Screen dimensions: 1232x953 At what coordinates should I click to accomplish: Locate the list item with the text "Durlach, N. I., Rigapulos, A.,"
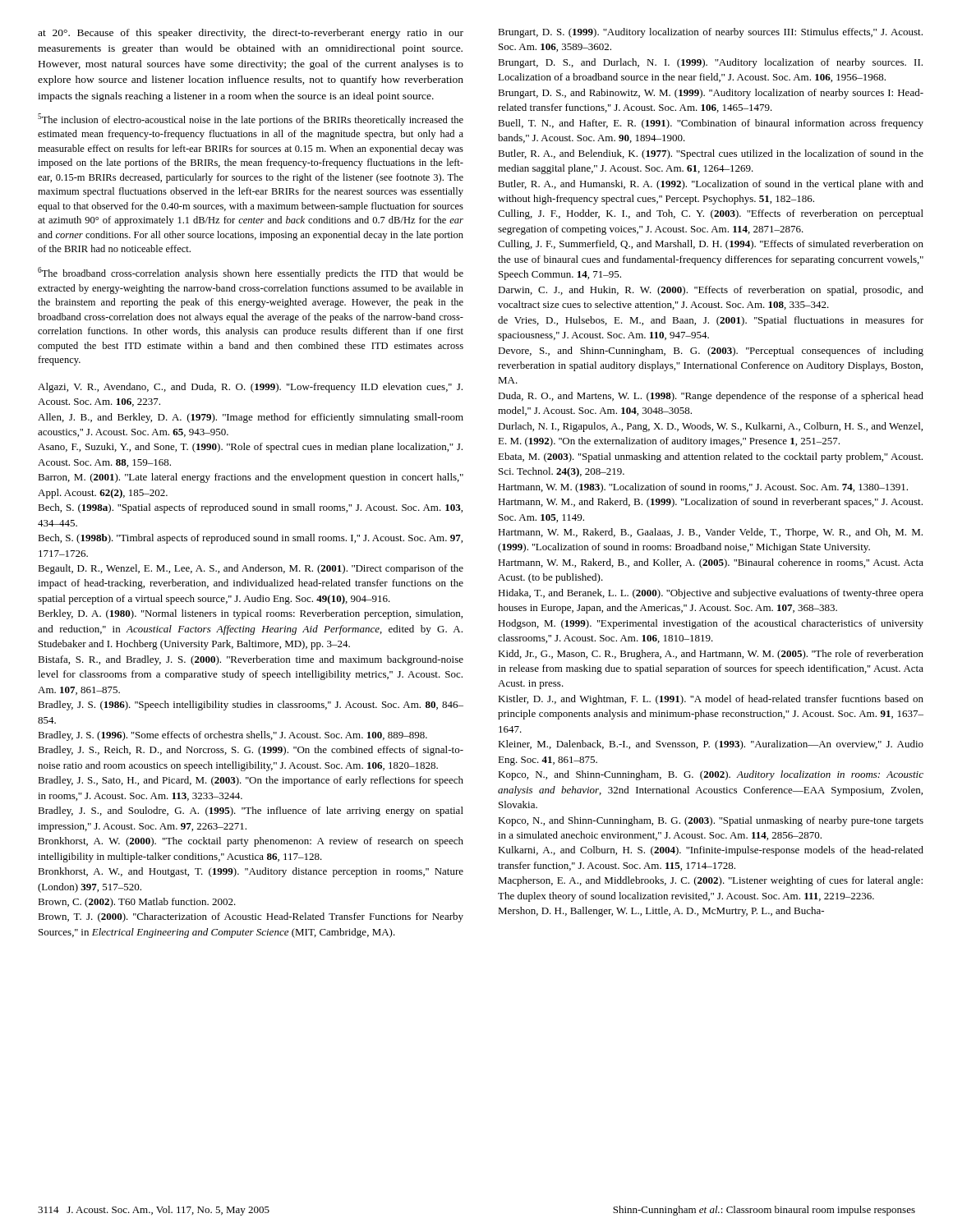pos(711,433)
